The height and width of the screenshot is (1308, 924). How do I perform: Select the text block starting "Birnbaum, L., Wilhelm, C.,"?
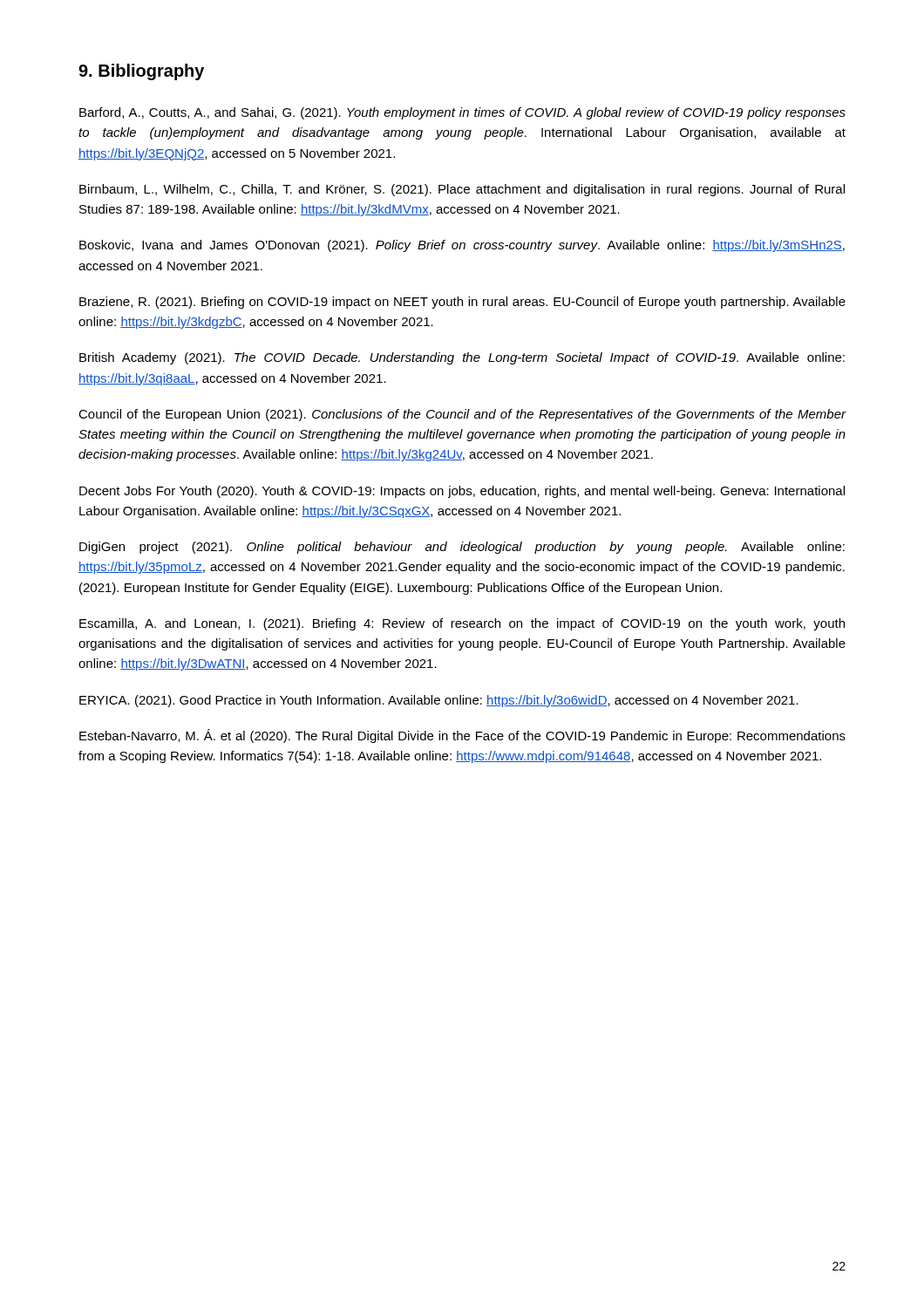(x=462, y=199)
